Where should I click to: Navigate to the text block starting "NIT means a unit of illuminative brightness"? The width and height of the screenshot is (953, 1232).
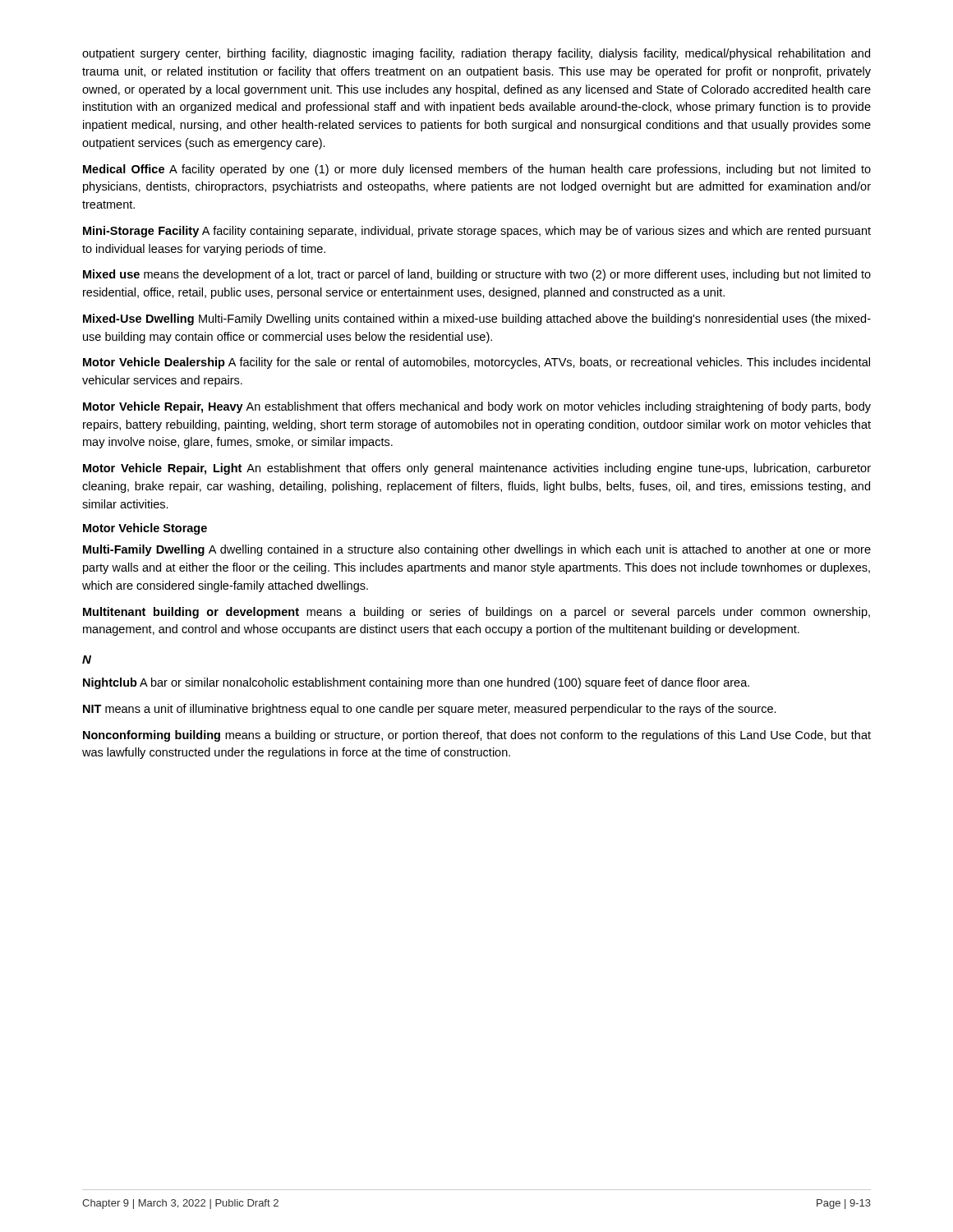click(x=476, y=709)
